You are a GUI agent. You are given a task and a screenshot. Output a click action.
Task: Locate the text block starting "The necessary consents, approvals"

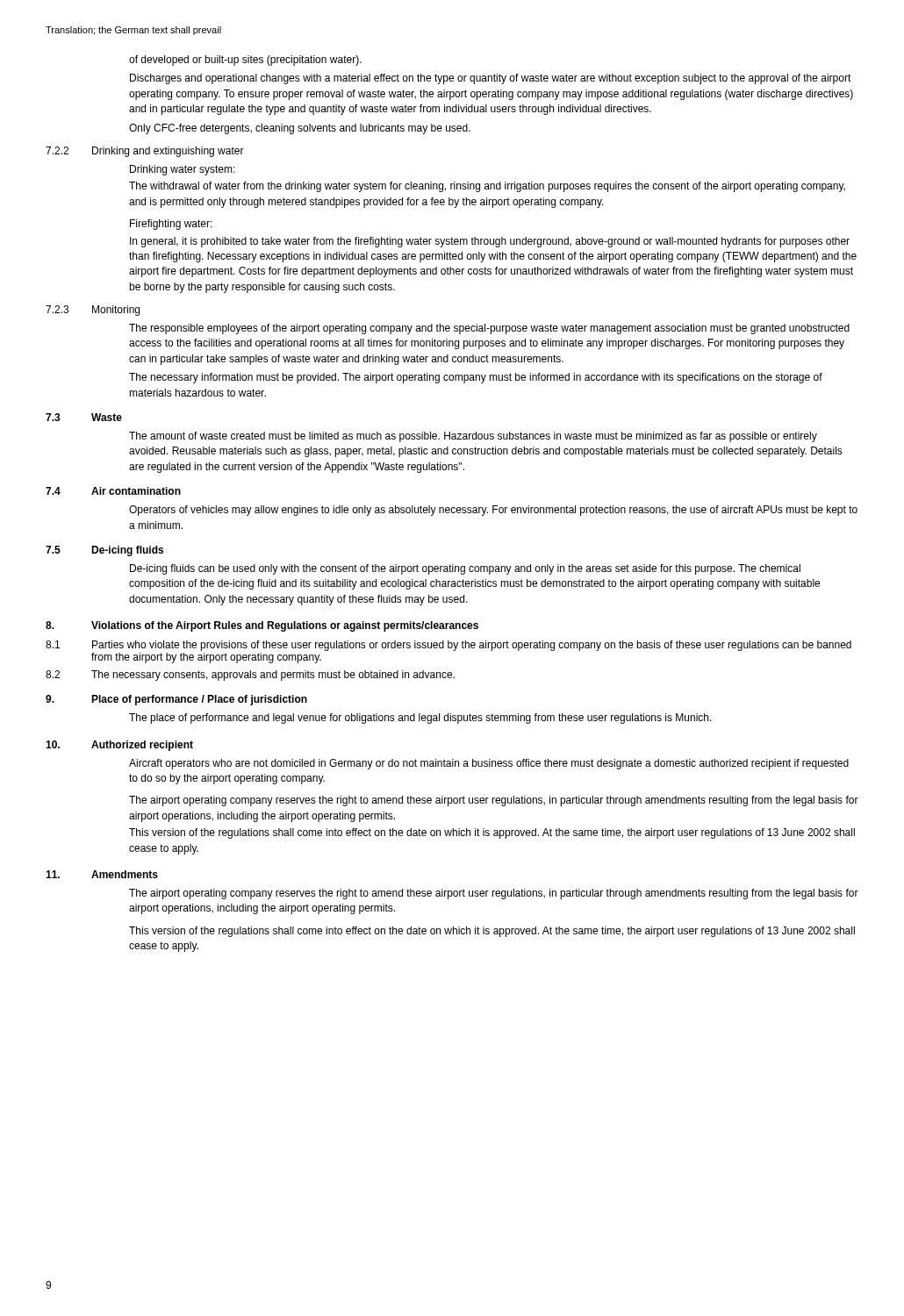[273, 675]
